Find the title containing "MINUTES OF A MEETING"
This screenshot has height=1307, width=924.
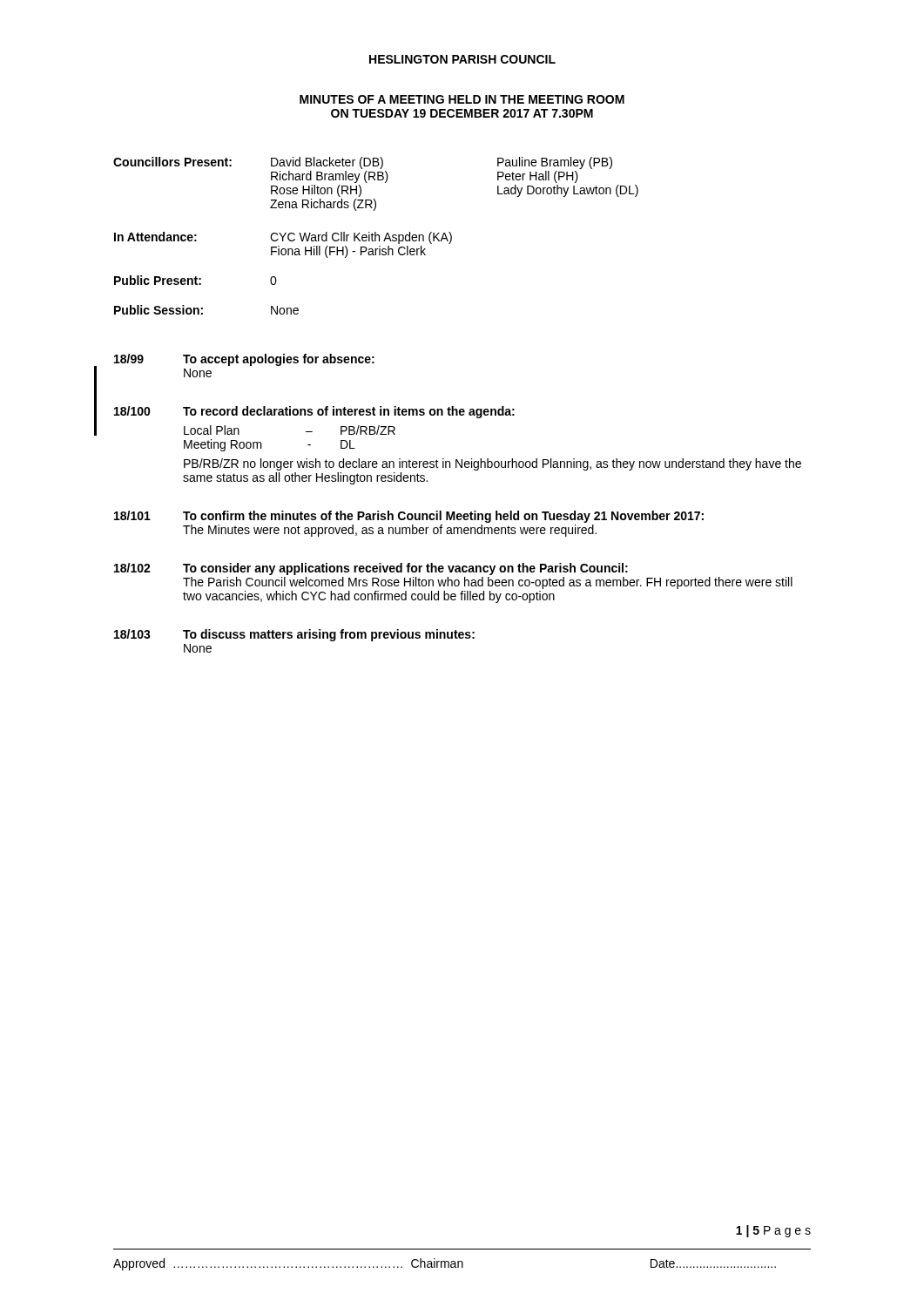[462, 106]
